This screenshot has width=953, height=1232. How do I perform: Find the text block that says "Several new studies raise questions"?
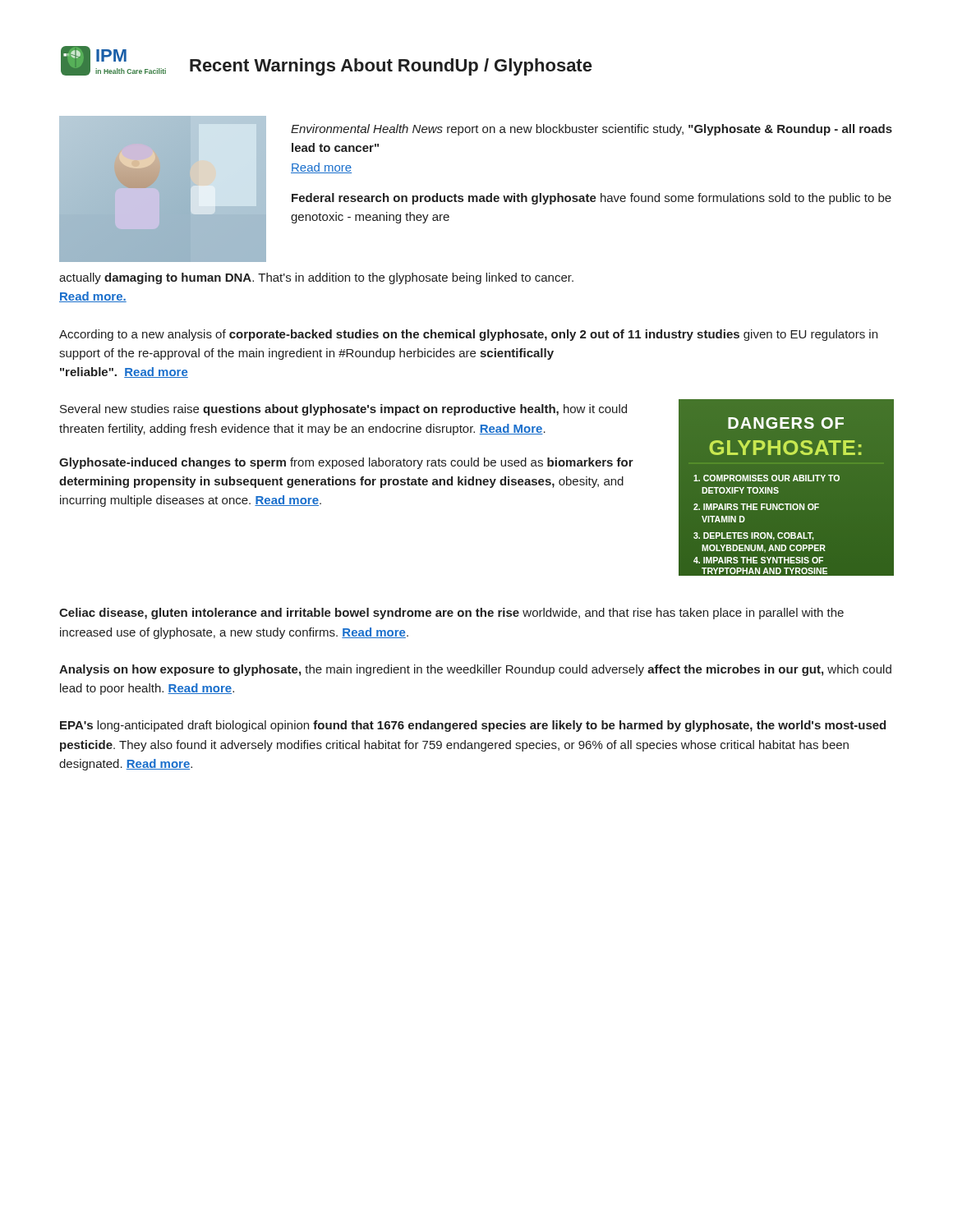(x=476, y=455)
